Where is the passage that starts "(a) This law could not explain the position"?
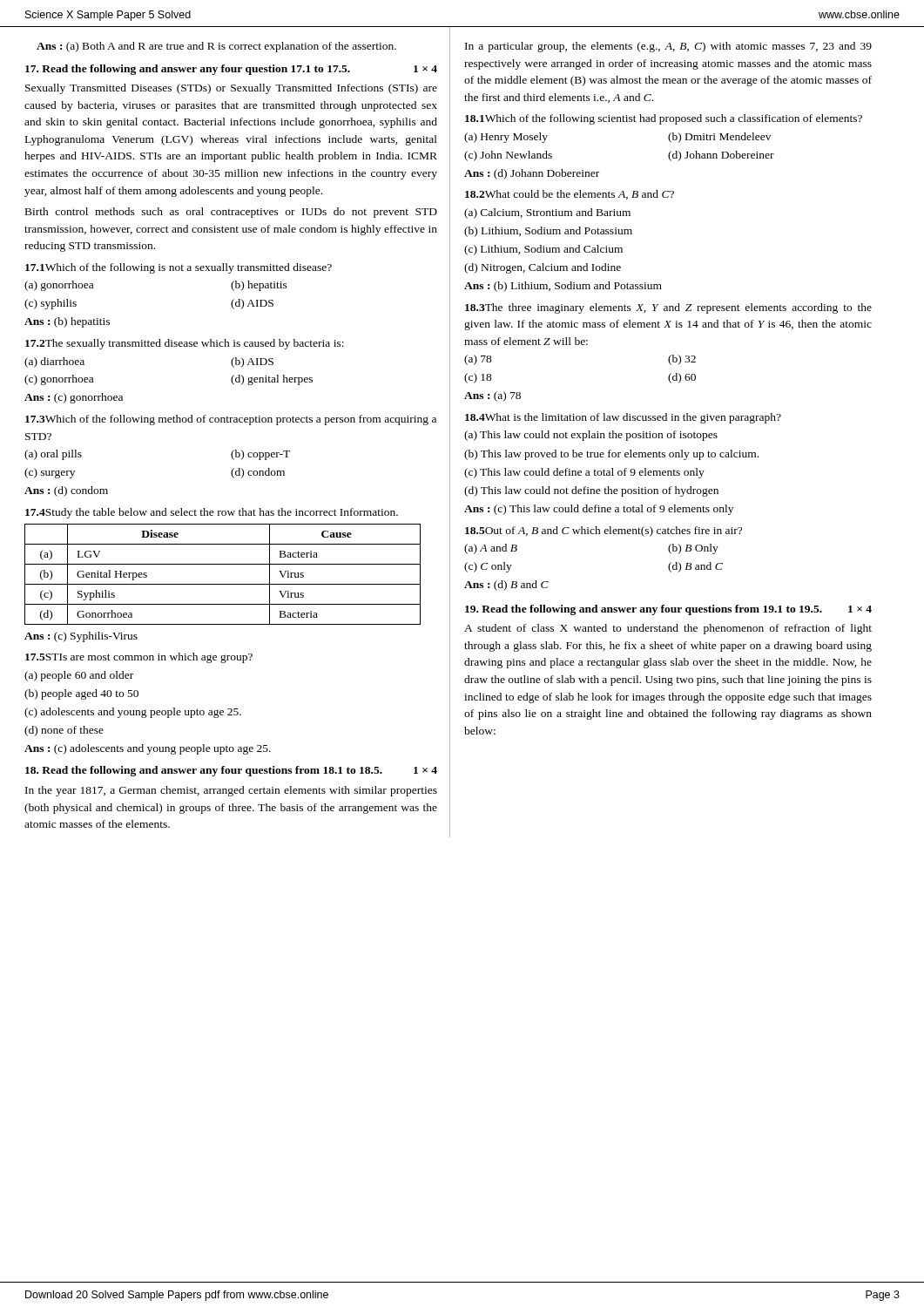Screen dimensions: 1307x924 coord(591,435)
